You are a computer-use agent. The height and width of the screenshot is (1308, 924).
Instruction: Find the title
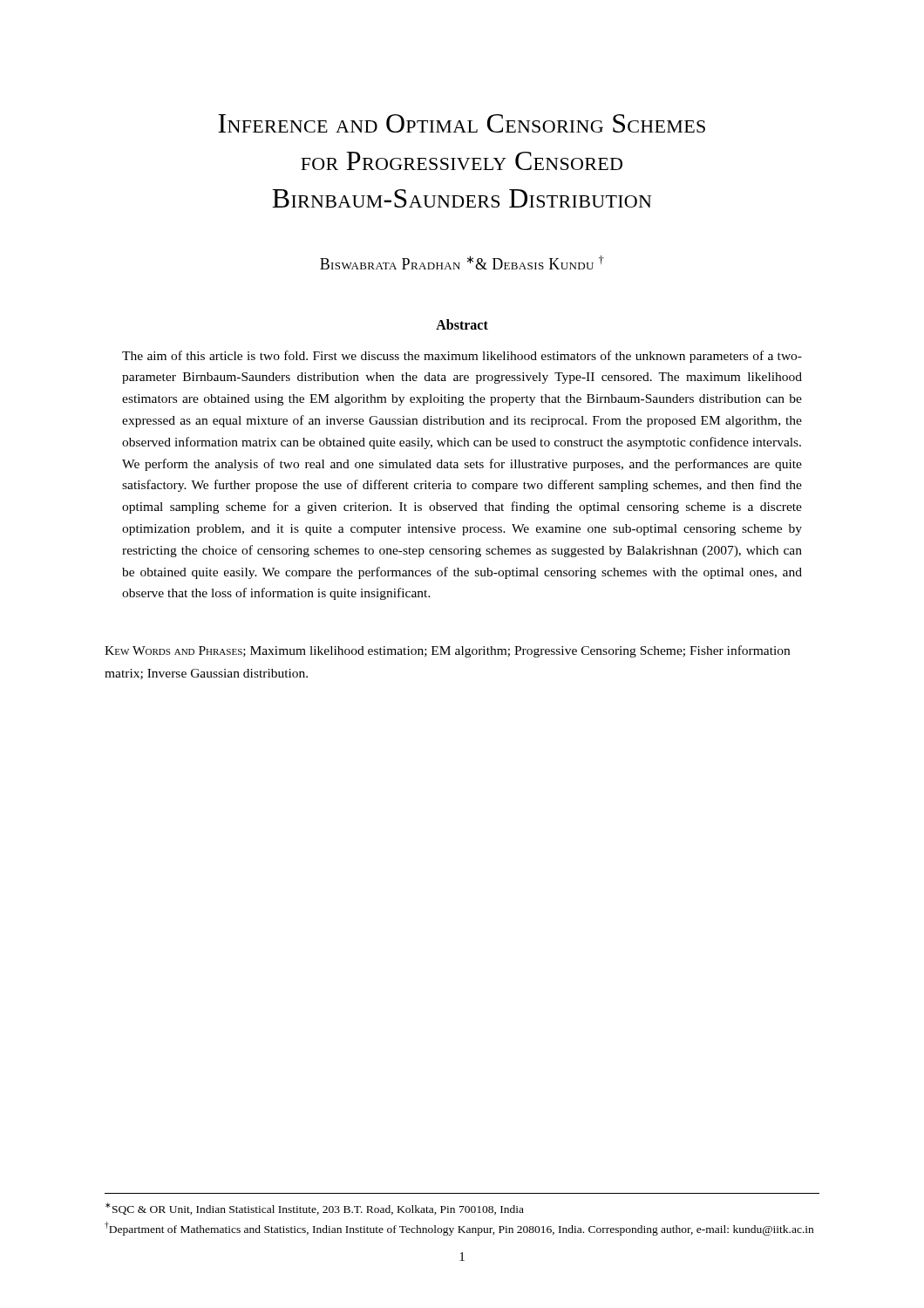click(462, 161)
